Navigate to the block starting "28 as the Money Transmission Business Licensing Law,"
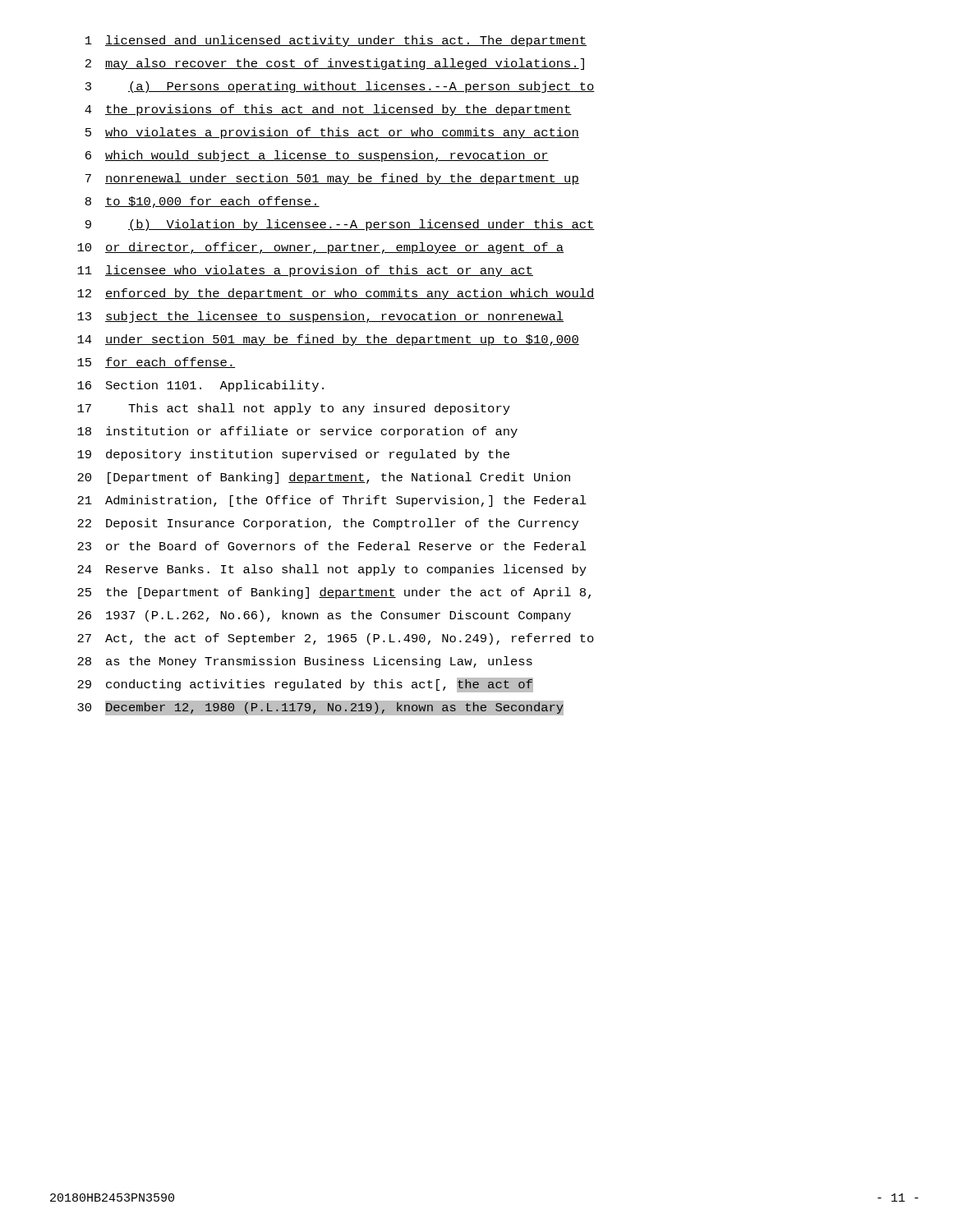This screenshot has height=1232, width=953. coord(291,662)
